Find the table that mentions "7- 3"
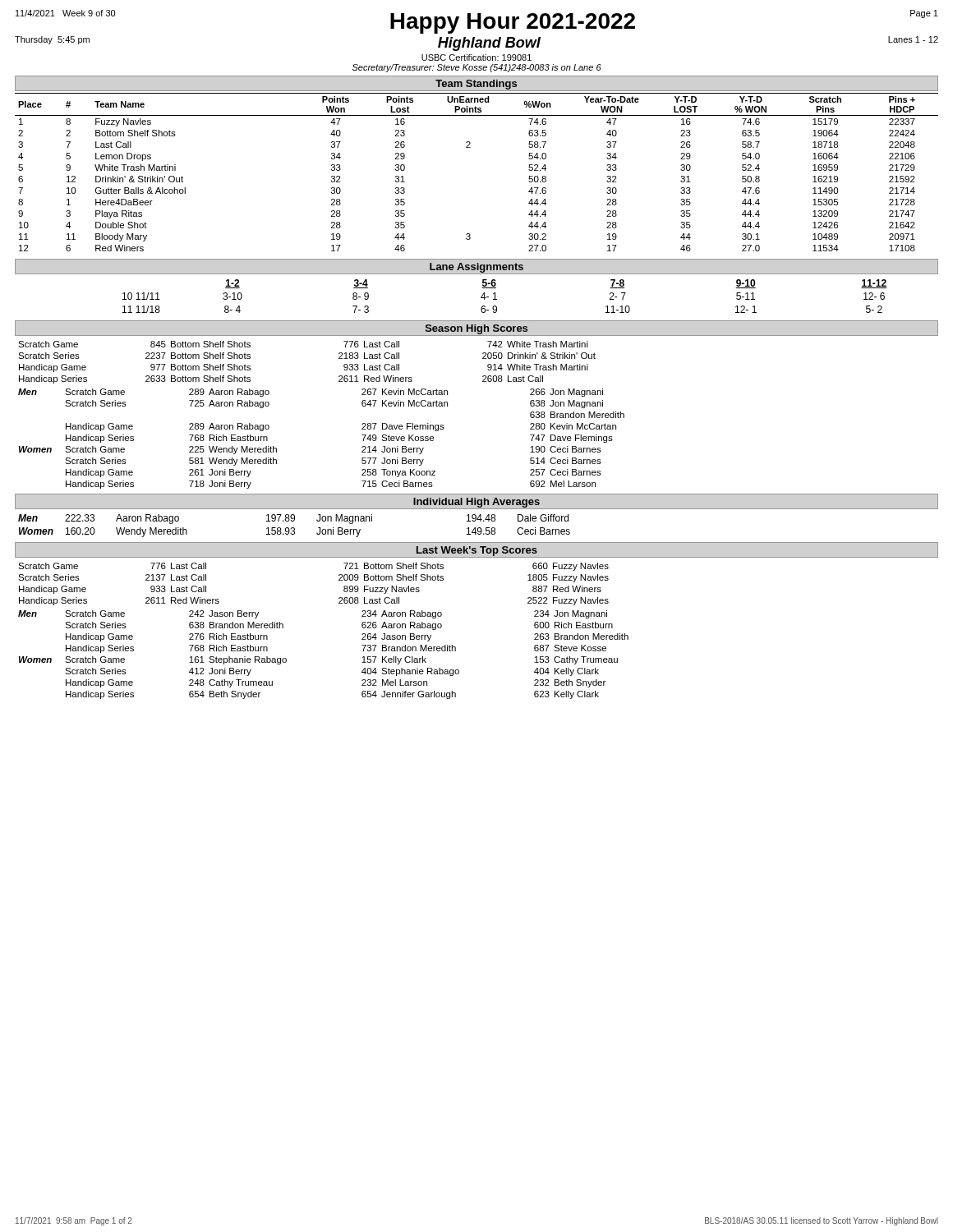This screenshot has height=1232, width=953. [x=476, y=297]
